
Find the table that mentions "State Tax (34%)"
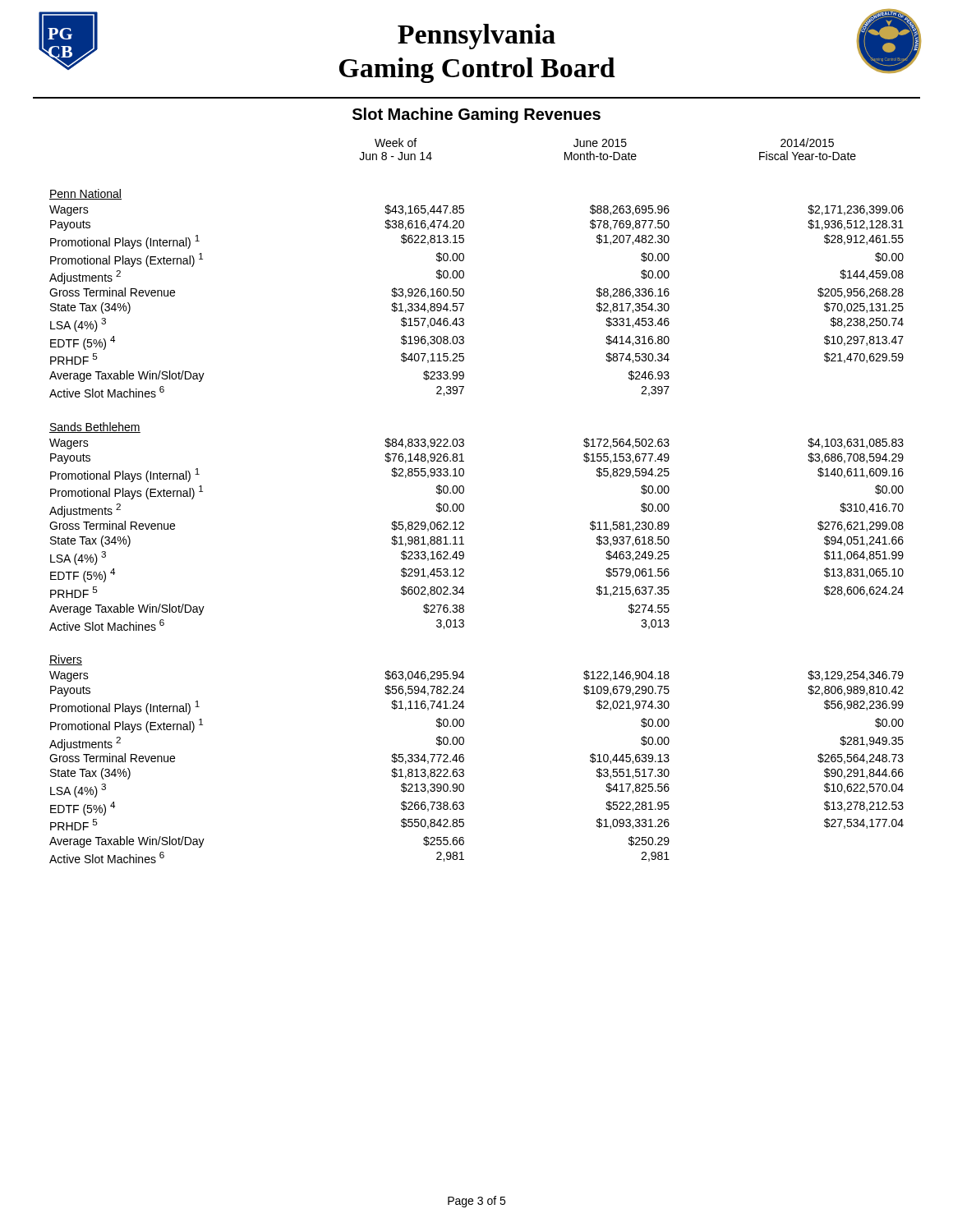click(x=476, y=501)
